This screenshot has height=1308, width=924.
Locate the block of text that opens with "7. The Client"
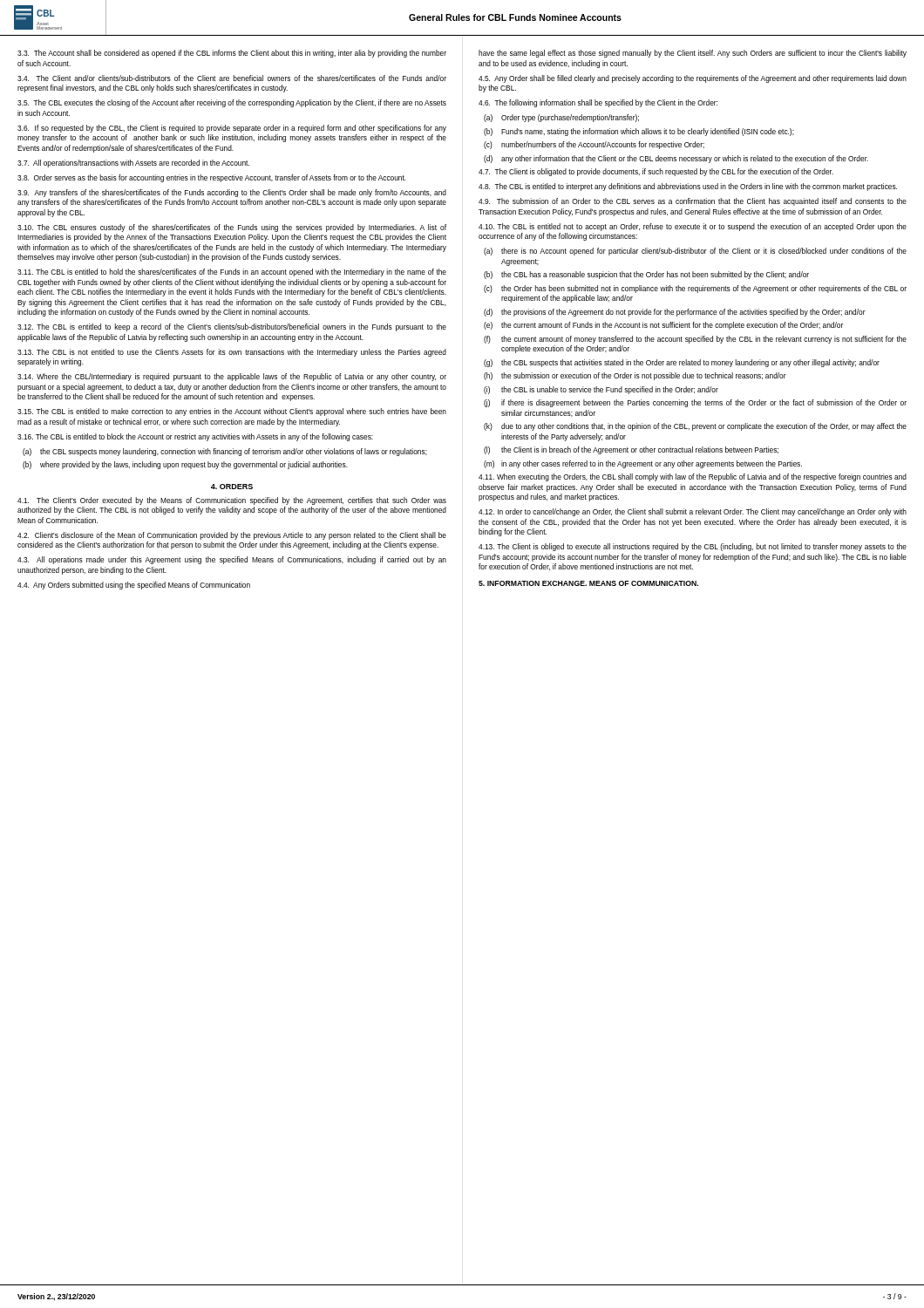pos(693,172)
